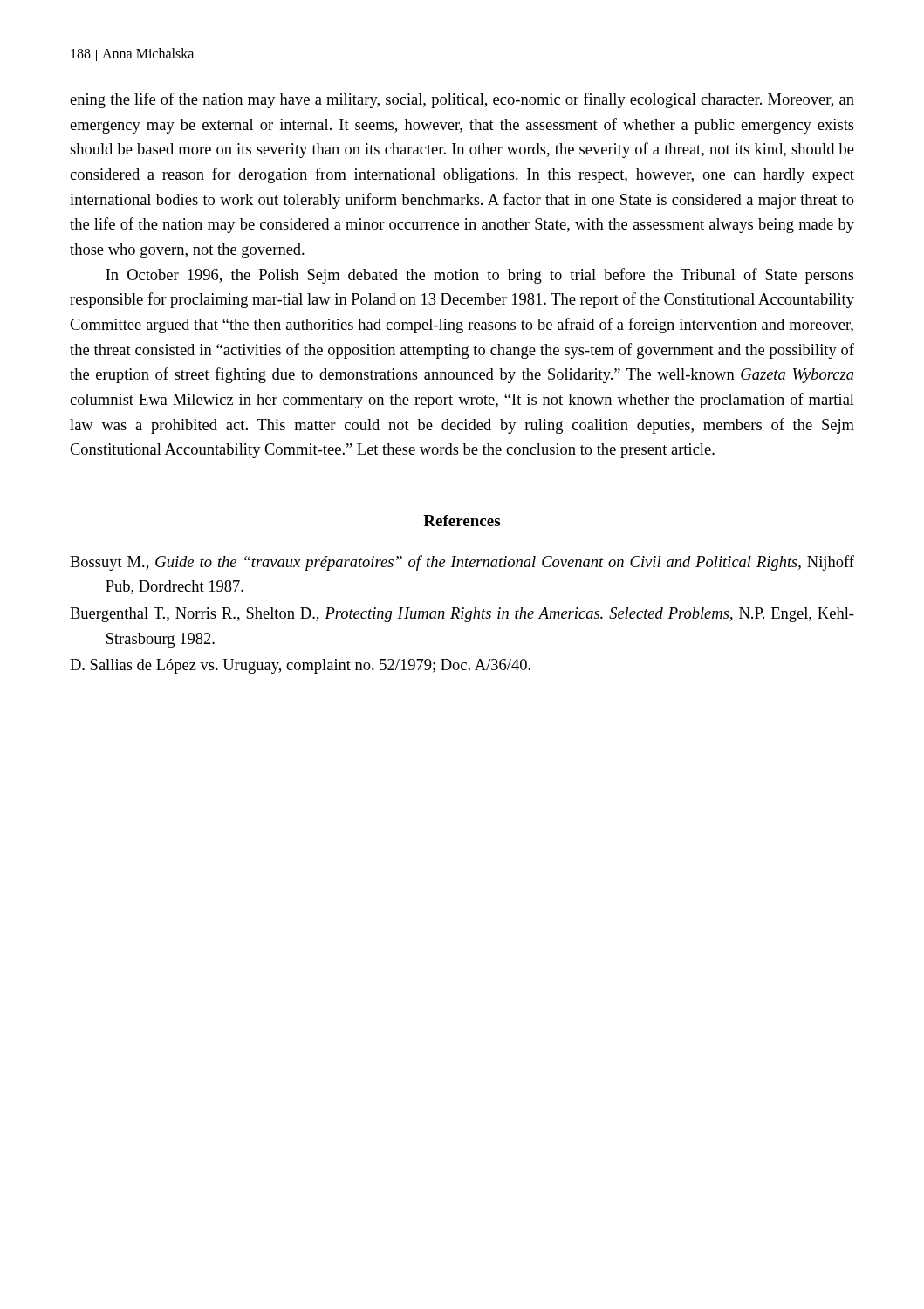Where is the passage that starts "D. Sallias de"?
924x1309 pixels.
[301, 665]
